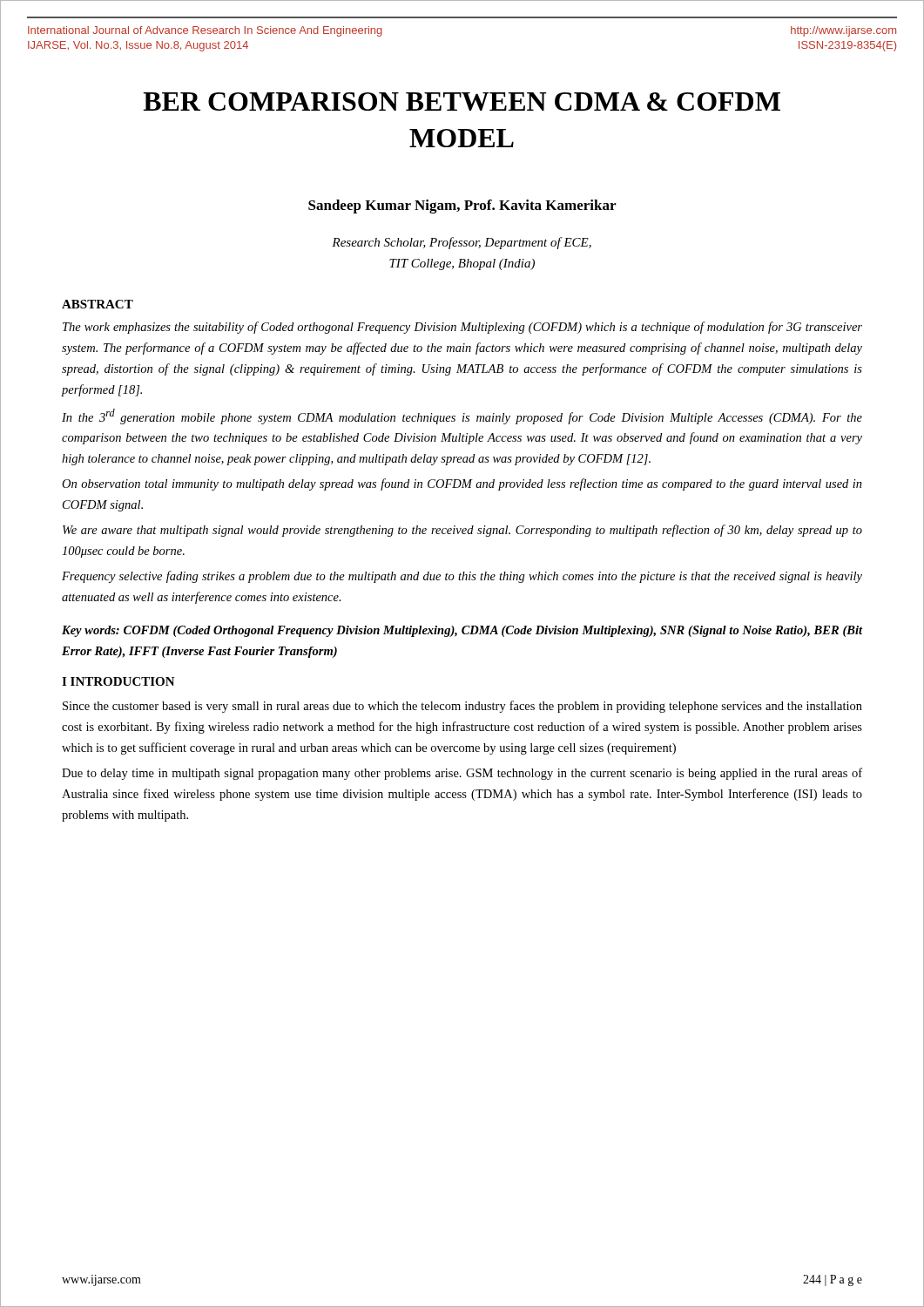
Task: Locate the text block with the text "Due to delay time in multipath signal propagation"
Action: pyautogui.click(x=462, y=794)
